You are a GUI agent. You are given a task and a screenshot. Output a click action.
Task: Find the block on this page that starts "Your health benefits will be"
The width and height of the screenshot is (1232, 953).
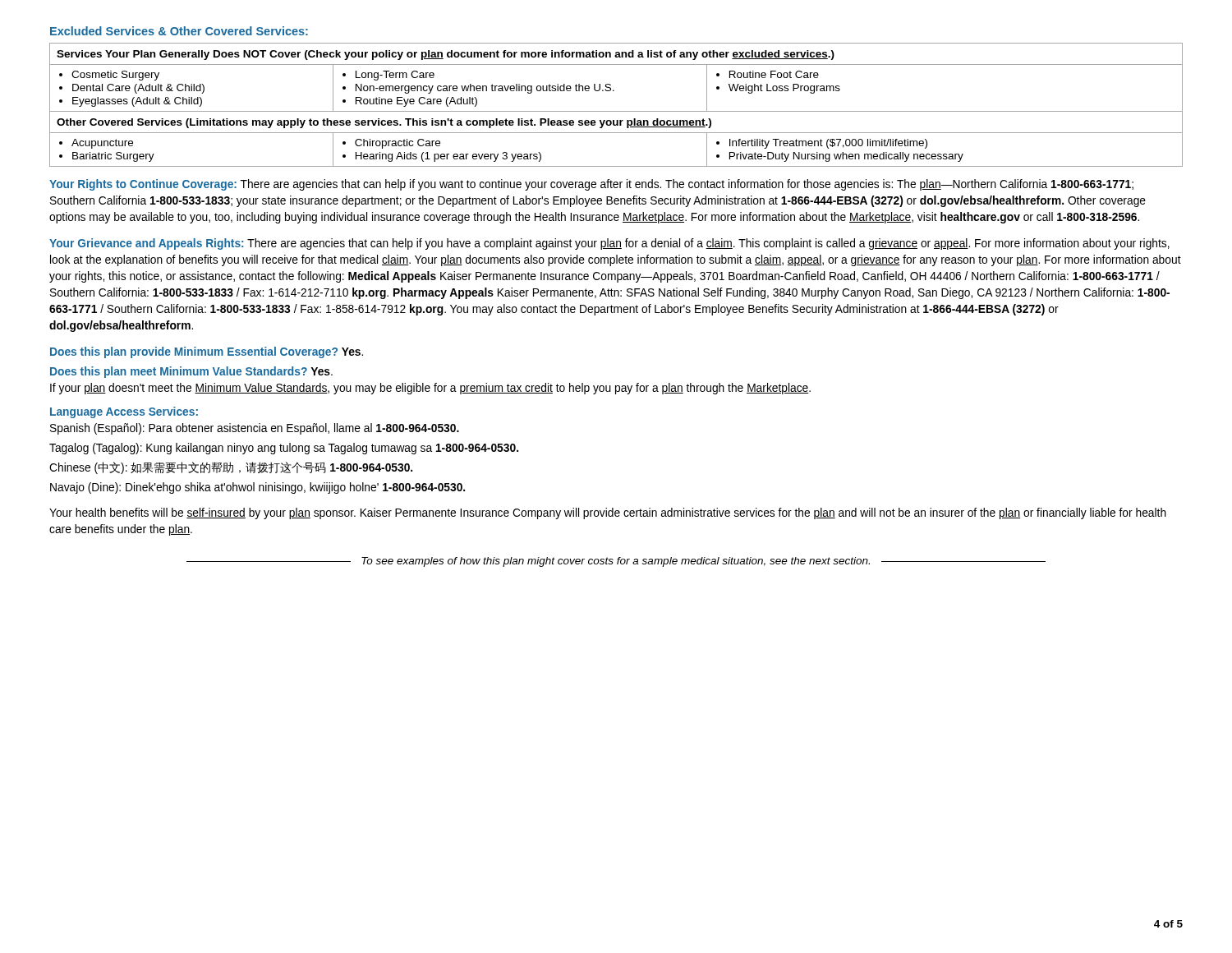pyautogui.click(x=608, y=521)
